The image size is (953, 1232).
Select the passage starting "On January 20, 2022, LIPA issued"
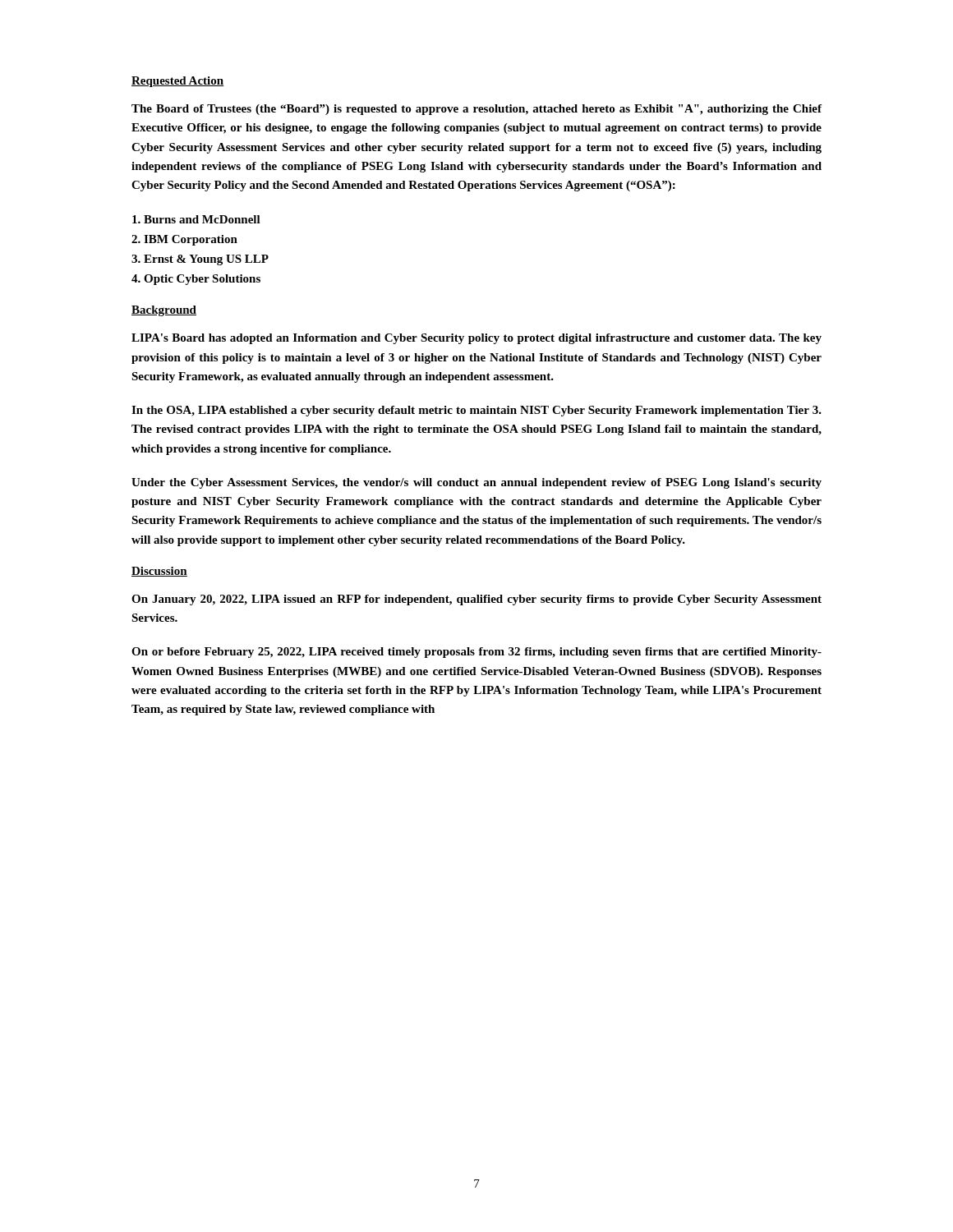(476, 608)
